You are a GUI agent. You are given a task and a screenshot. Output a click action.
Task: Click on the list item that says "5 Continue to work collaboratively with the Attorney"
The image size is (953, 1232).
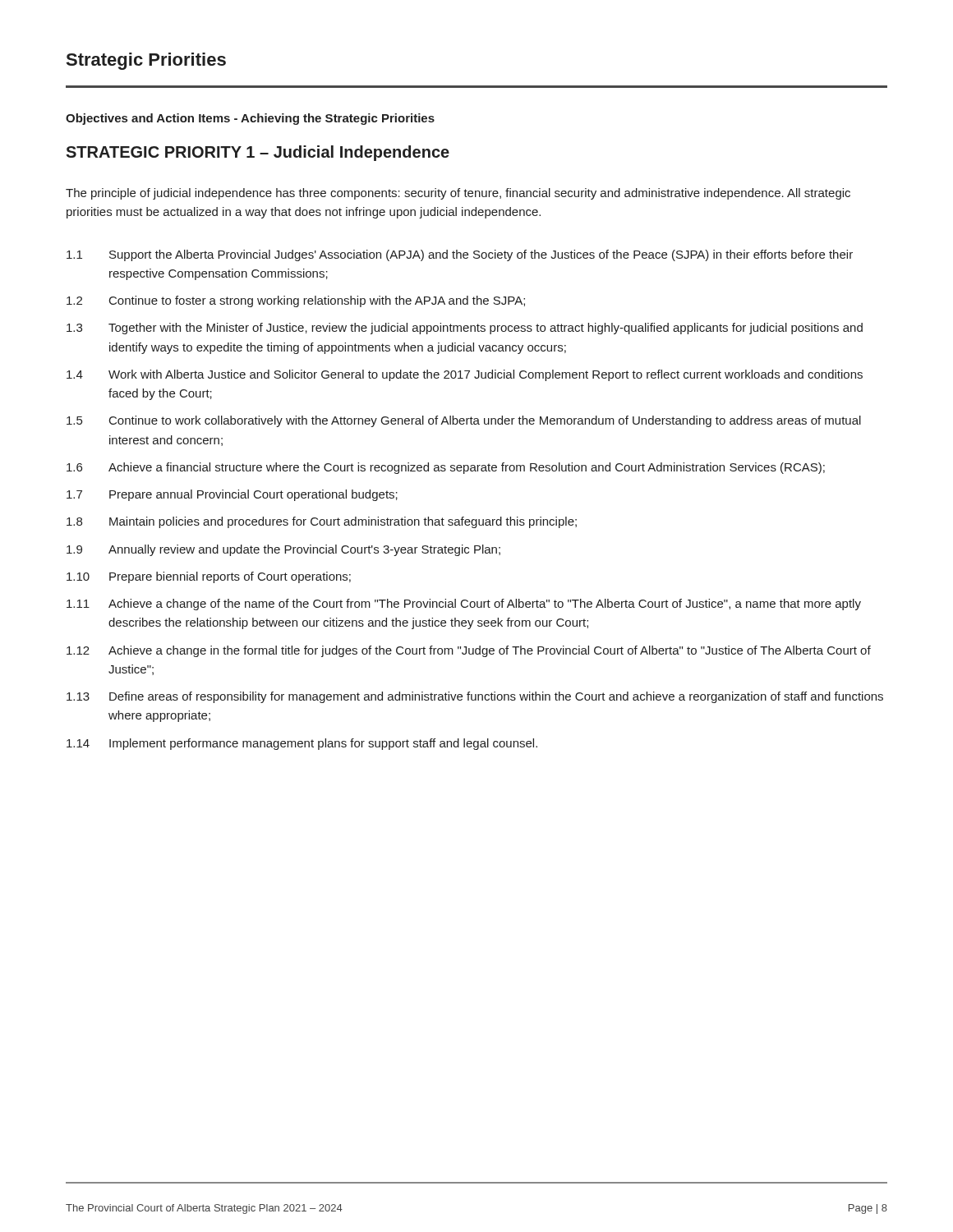[x=476, y=430]
